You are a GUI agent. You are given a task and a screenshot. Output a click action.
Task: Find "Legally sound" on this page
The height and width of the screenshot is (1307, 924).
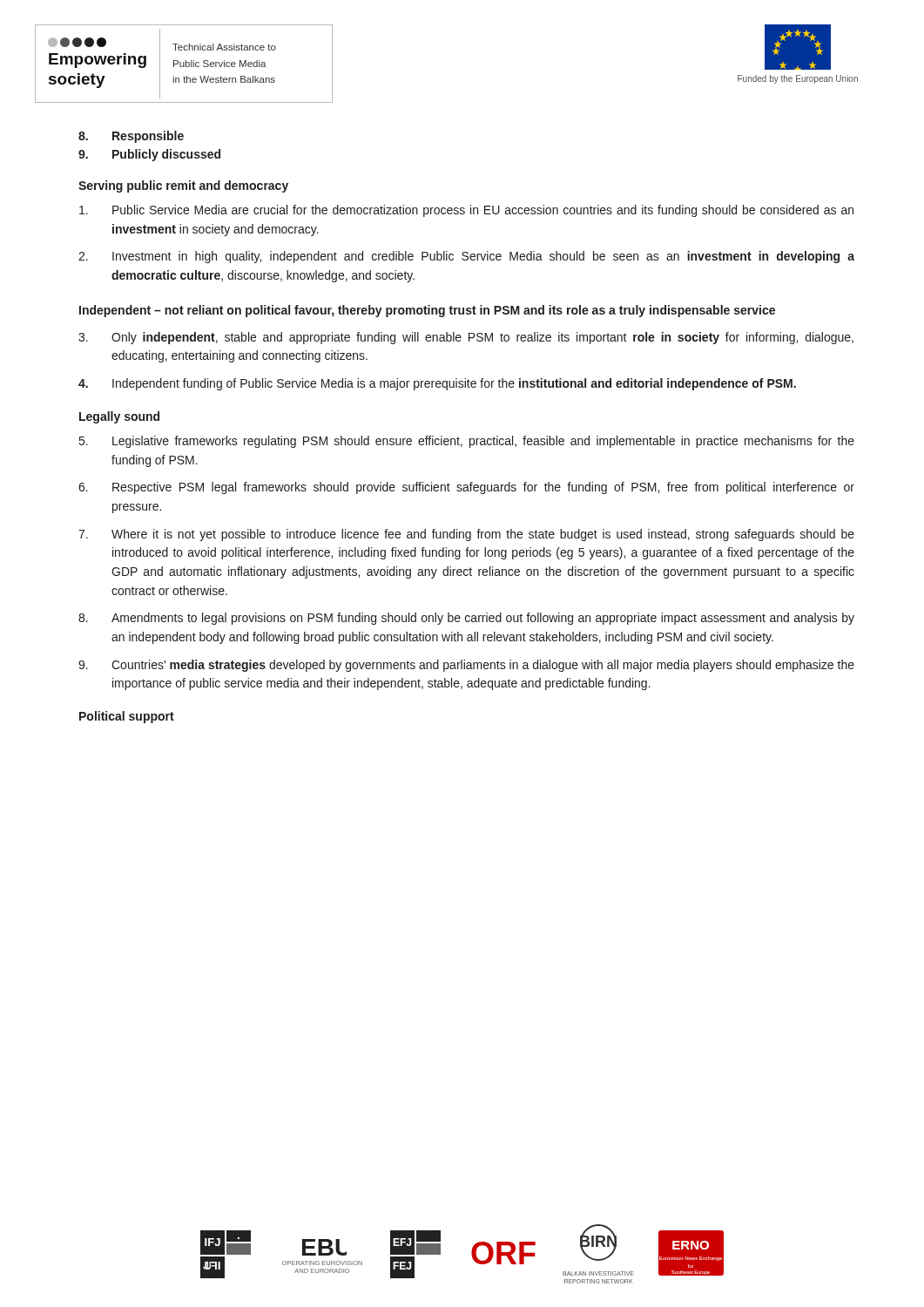(x=119, y=416)
